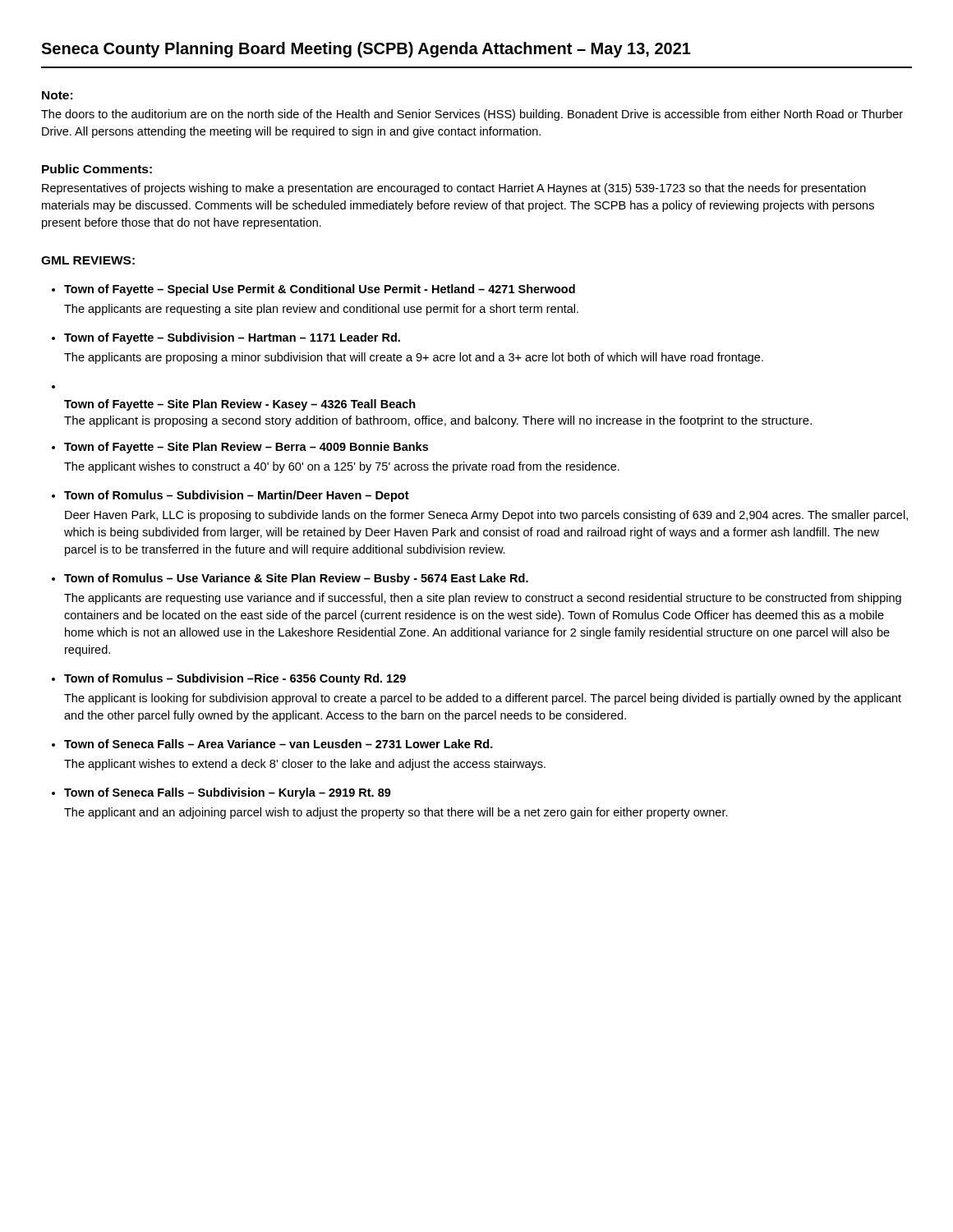This screenshot has width=953, height=1232.
Task: Select the block starting "Town of Fayette – Site Plan Review –"
Action: (x=488, y=458)
